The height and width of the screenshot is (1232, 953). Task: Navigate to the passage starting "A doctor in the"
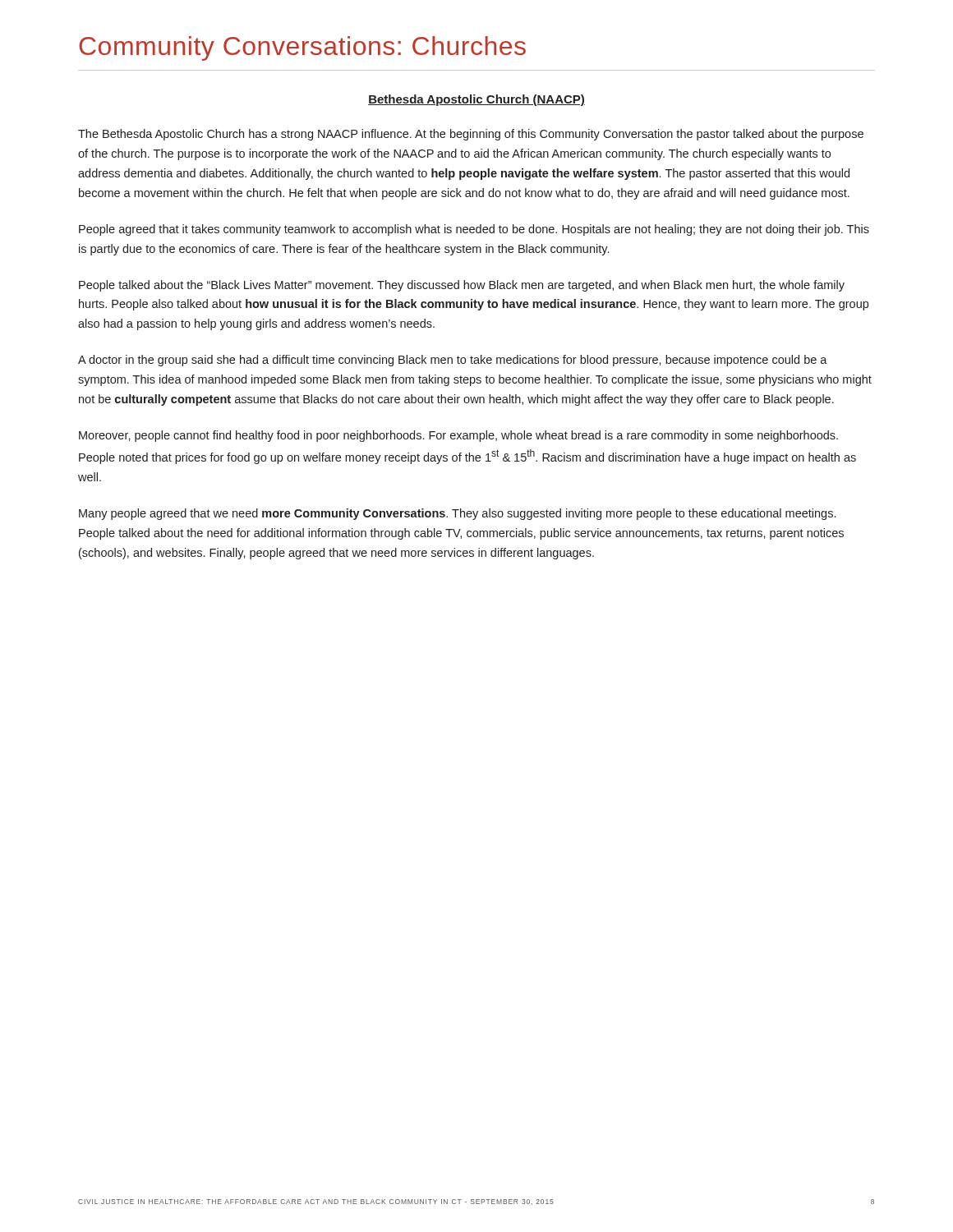click(475, 380)
